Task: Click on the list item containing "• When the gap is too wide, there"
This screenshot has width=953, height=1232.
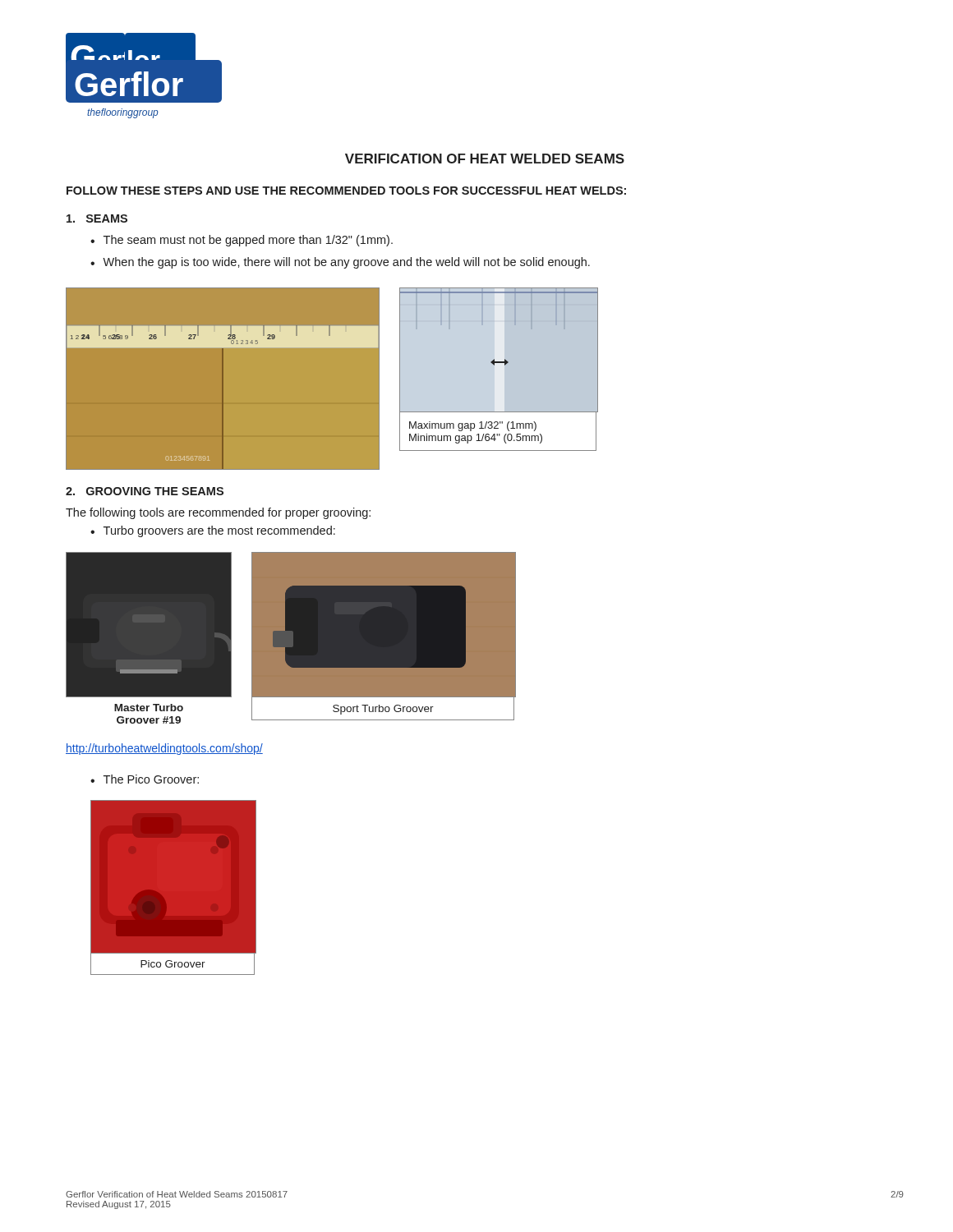Action: 340,264
